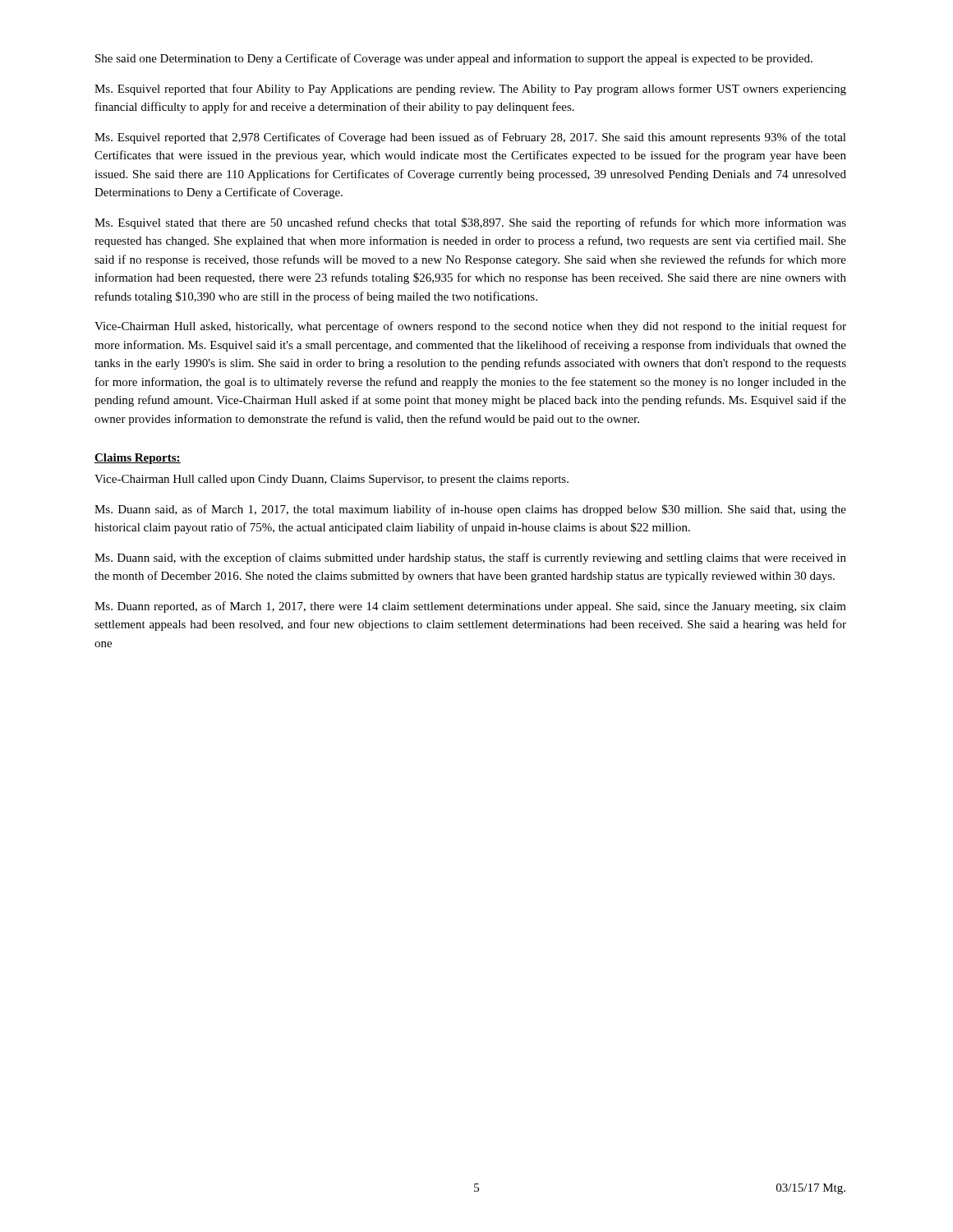Locate the text block with the text "Ms. Esquivel reported that 2,978 Certificates of"

coord(470,164)
